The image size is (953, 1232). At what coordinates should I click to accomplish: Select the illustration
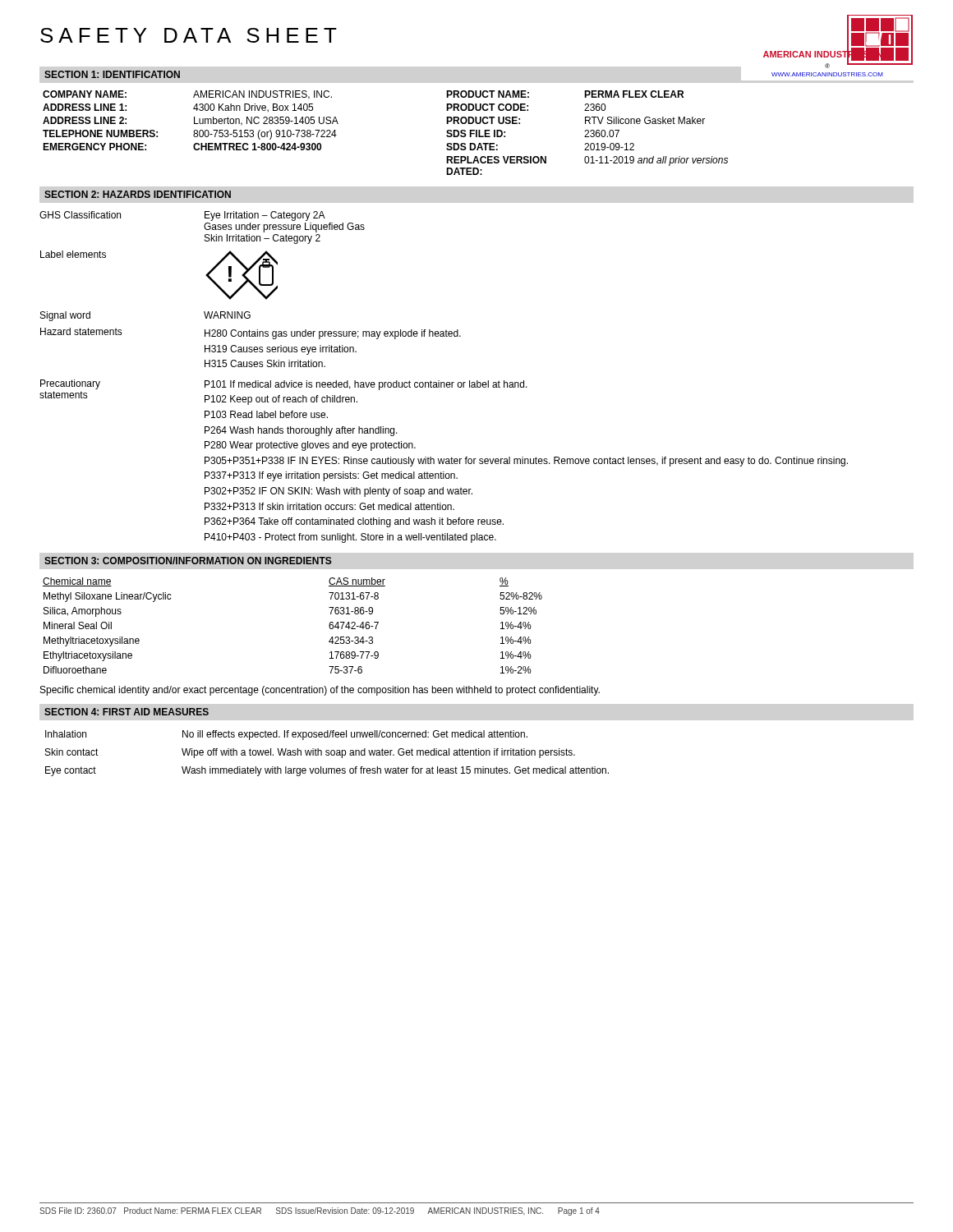click(x=241, y=277)
